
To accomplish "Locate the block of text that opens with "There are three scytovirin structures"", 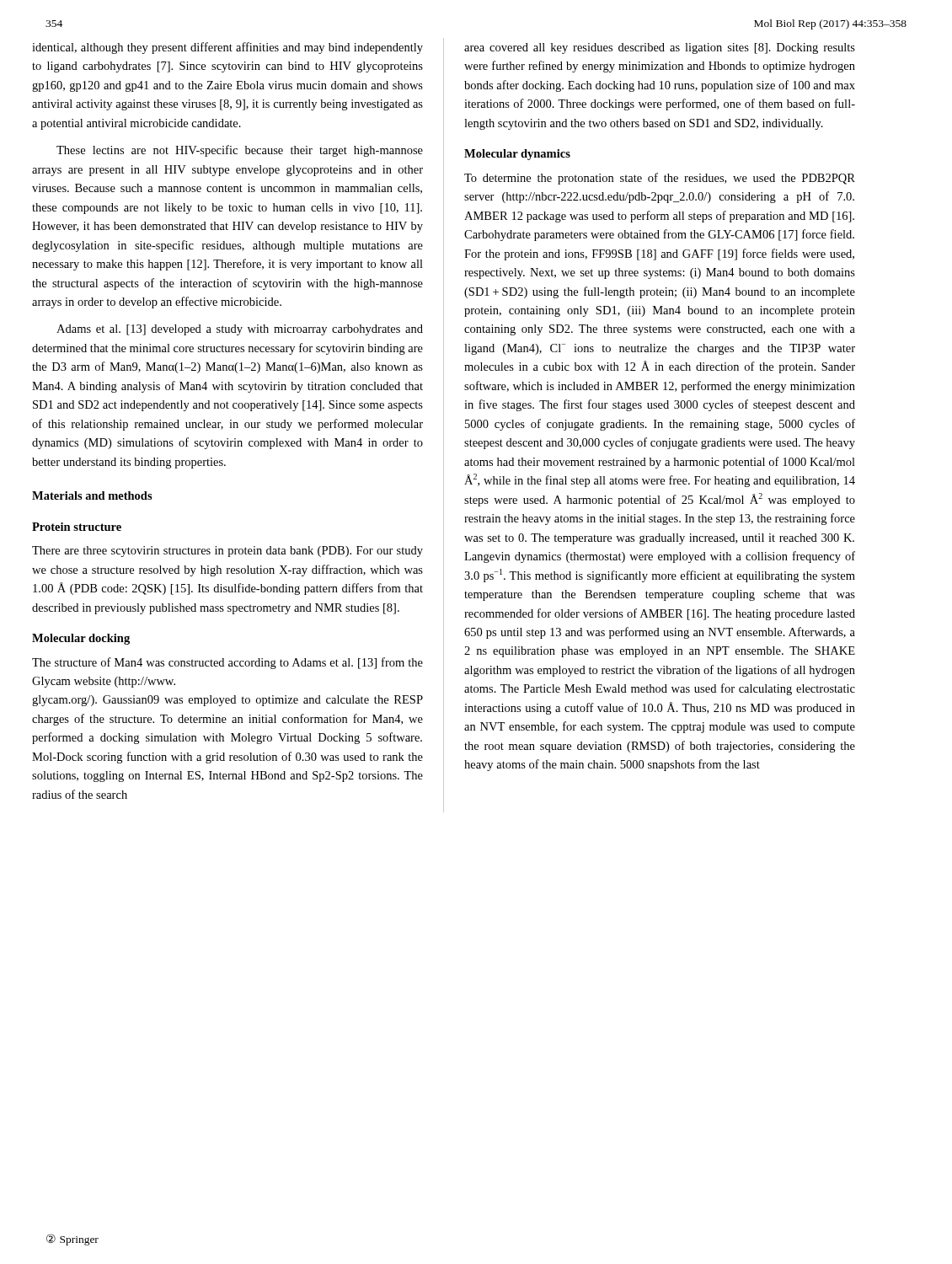I will tap(227, 579).
